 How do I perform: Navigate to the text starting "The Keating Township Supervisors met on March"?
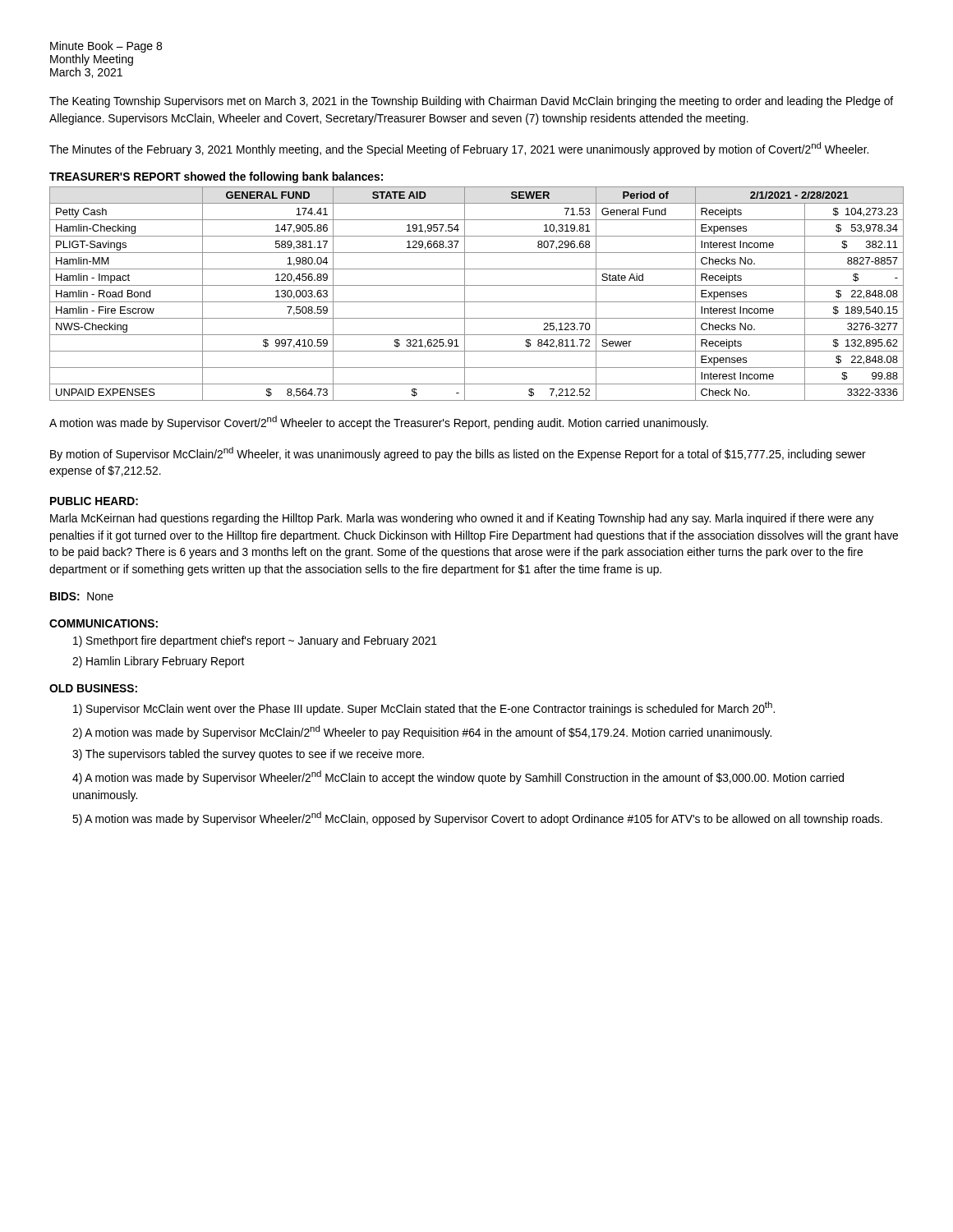point(471,110)
